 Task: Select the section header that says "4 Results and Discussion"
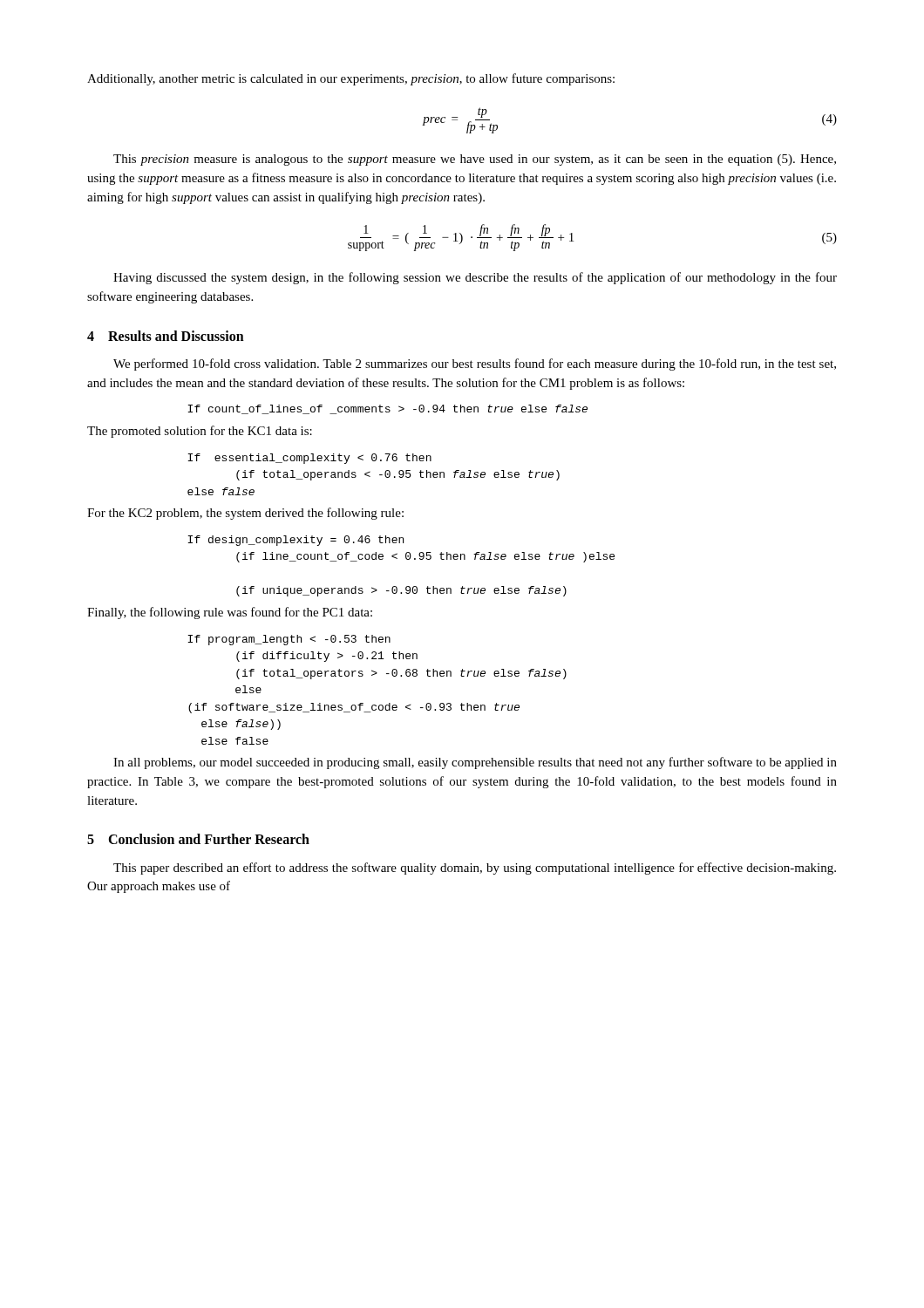pos(165,336)
